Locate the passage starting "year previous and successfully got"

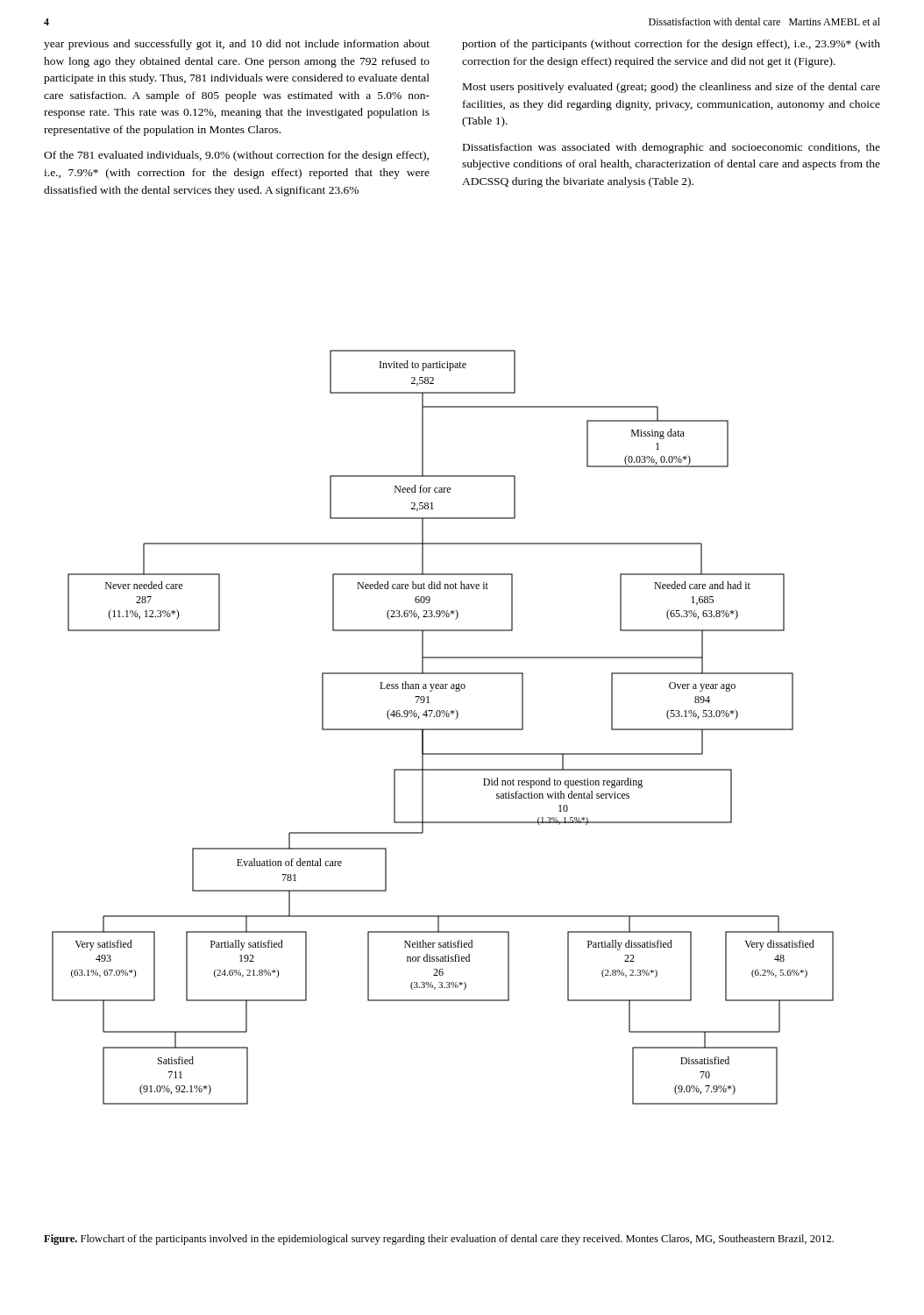coord(237,117)
